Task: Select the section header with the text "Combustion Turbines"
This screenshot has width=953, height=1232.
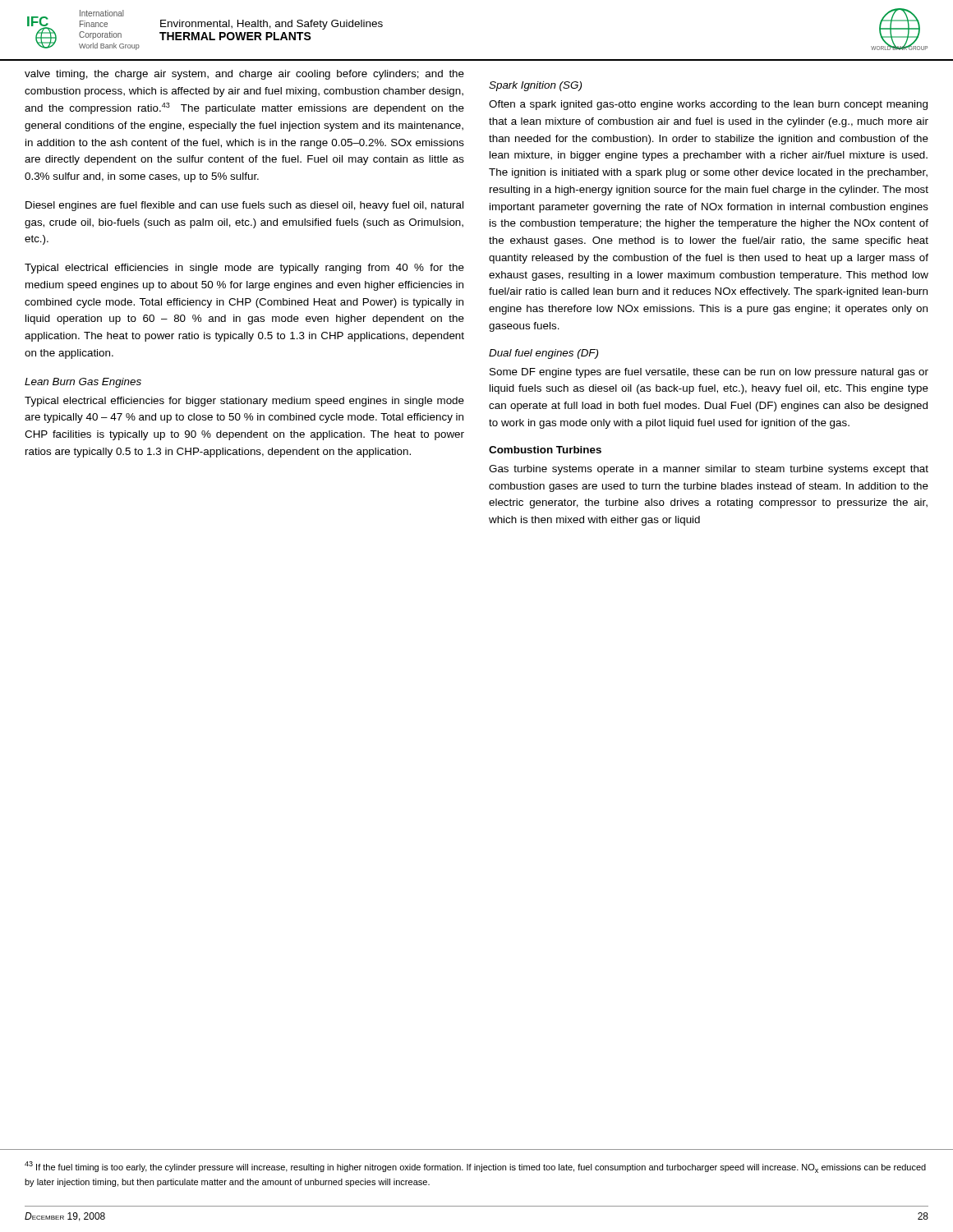Action: point(545,450)
